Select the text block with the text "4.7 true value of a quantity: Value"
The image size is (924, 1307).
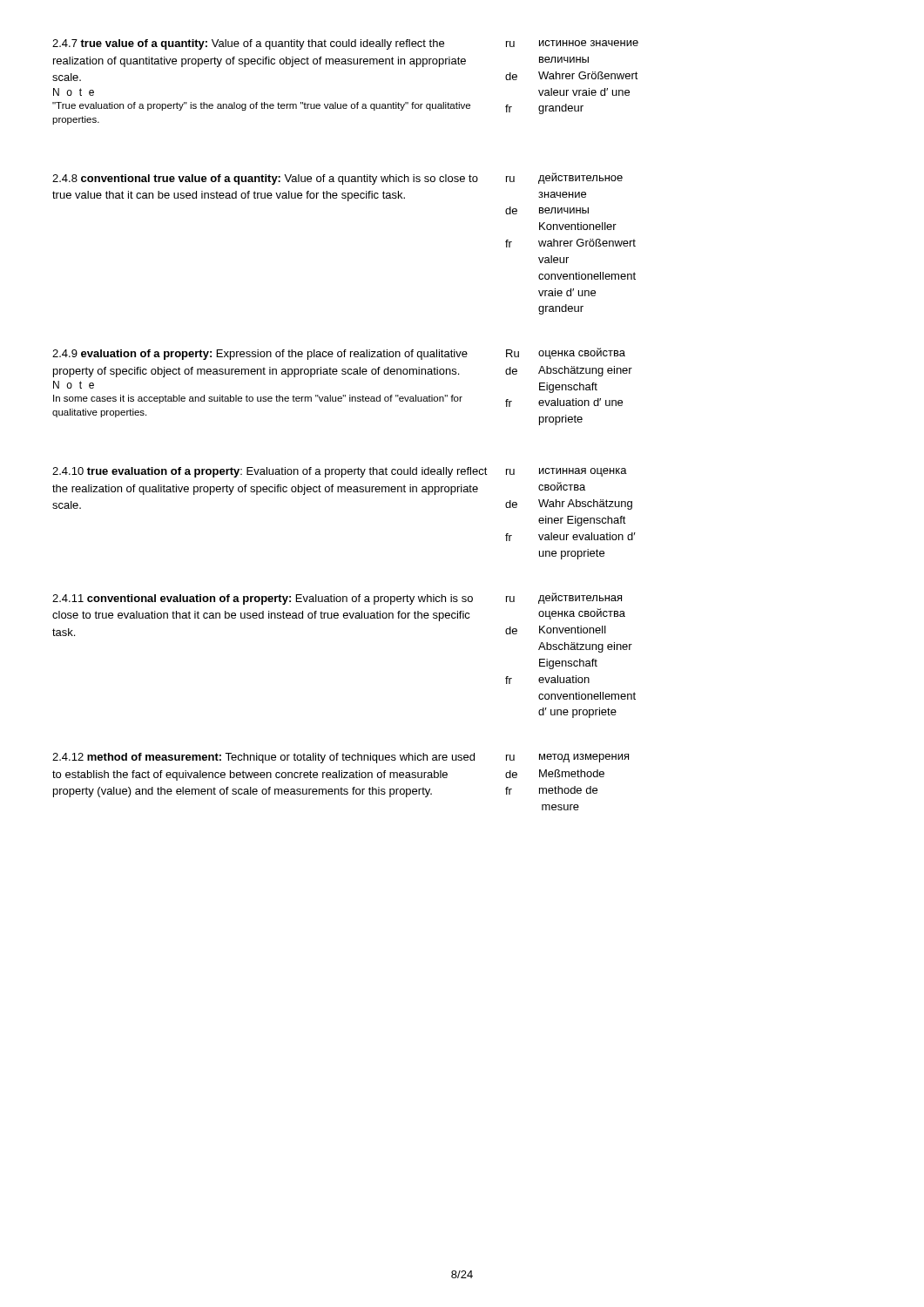click(248, 44)
